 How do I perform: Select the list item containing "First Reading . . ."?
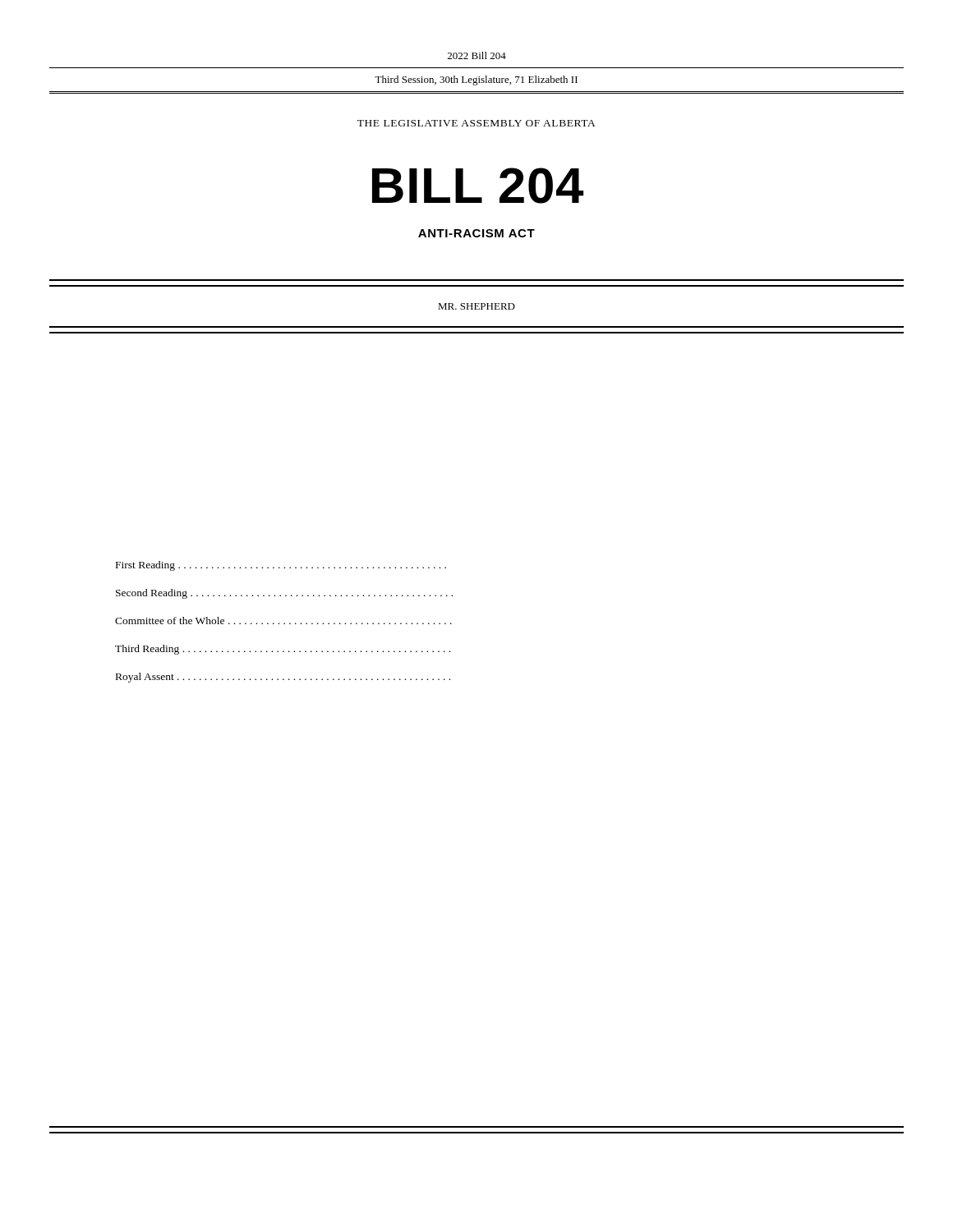pos(281,565)
